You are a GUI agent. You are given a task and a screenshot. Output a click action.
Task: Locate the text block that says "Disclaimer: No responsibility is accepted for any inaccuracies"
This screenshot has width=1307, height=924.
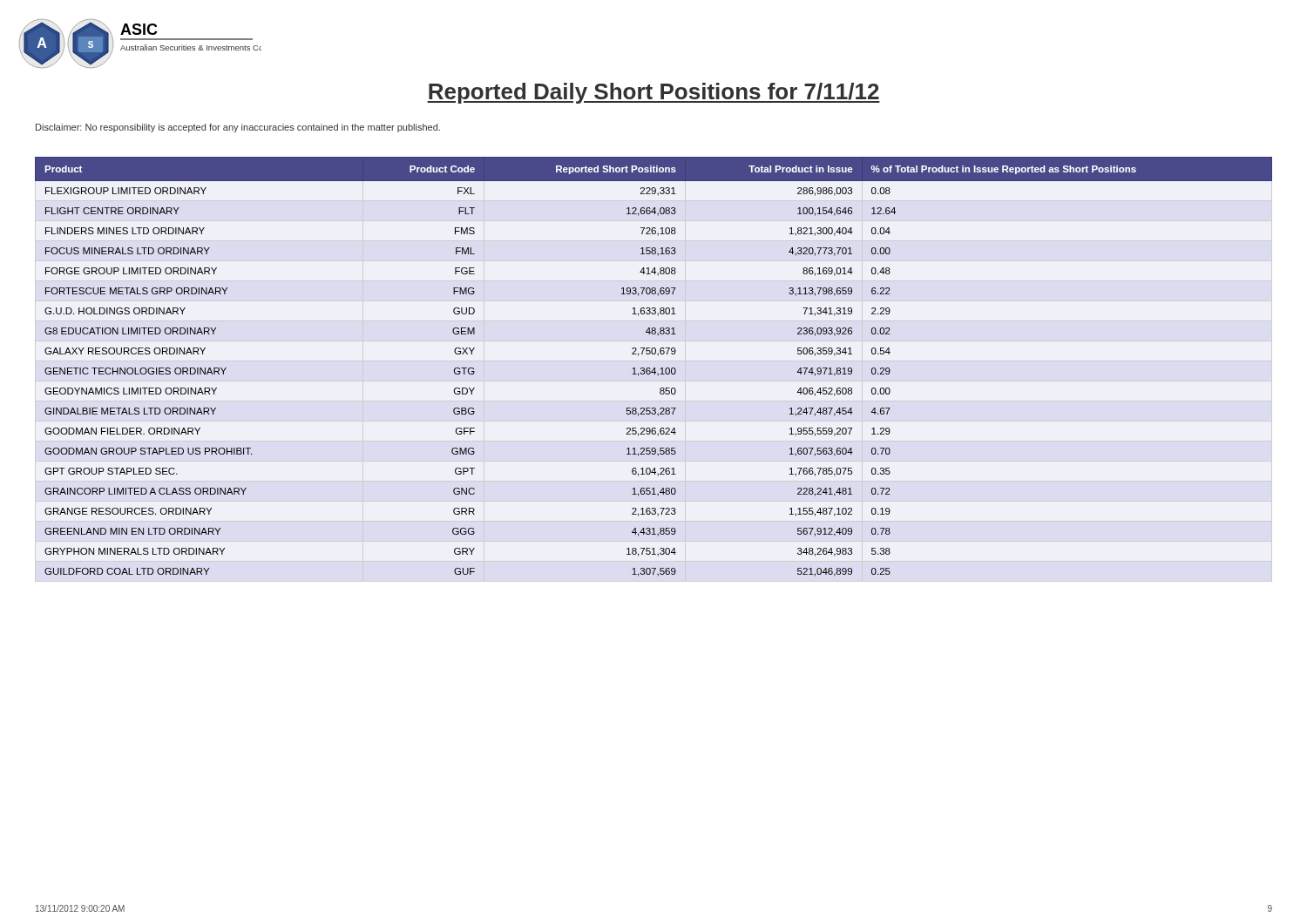tap(238, 127)
